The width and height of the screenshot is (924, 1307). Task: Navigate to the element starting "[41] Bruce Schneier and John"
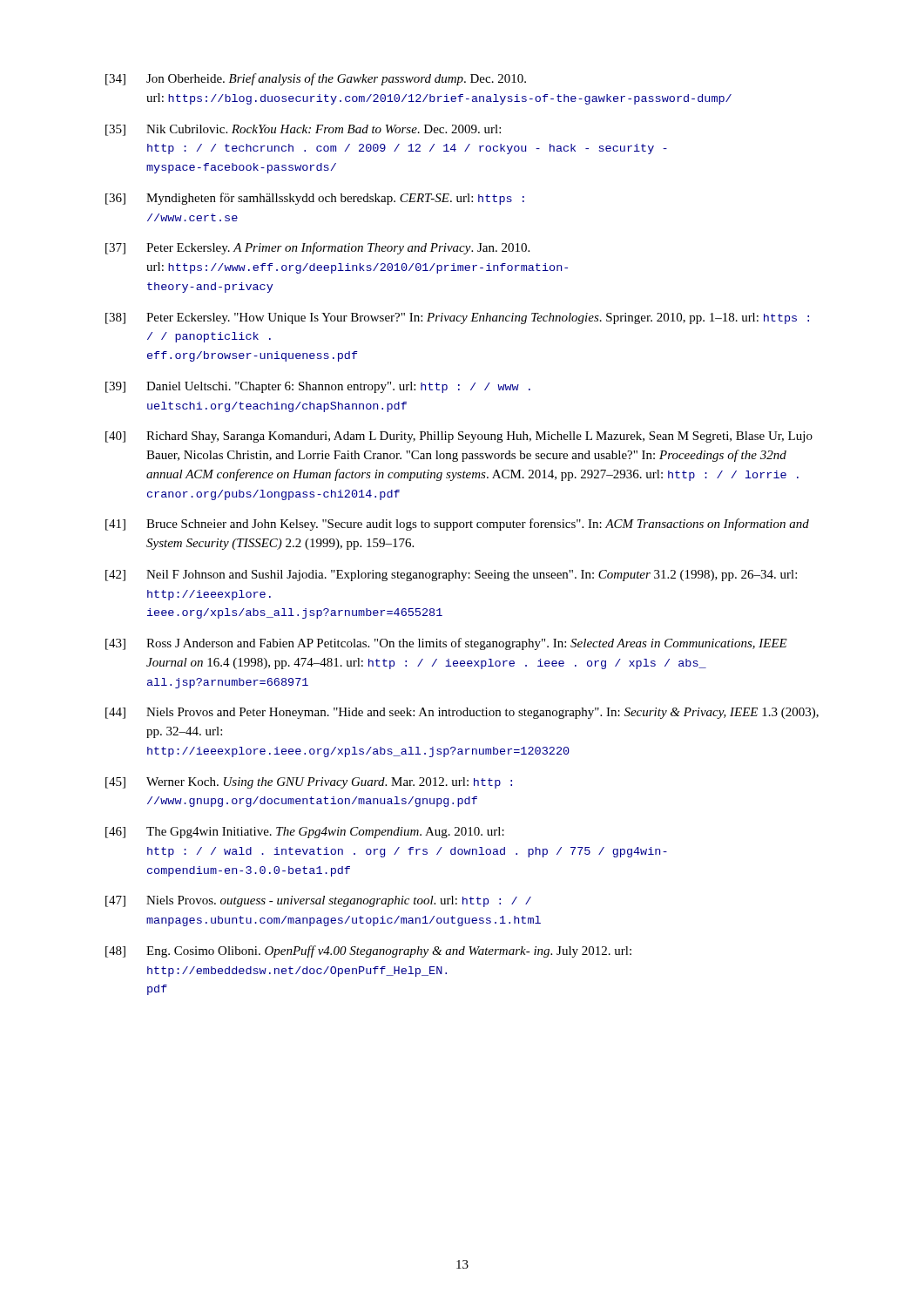tap(462, 534)
